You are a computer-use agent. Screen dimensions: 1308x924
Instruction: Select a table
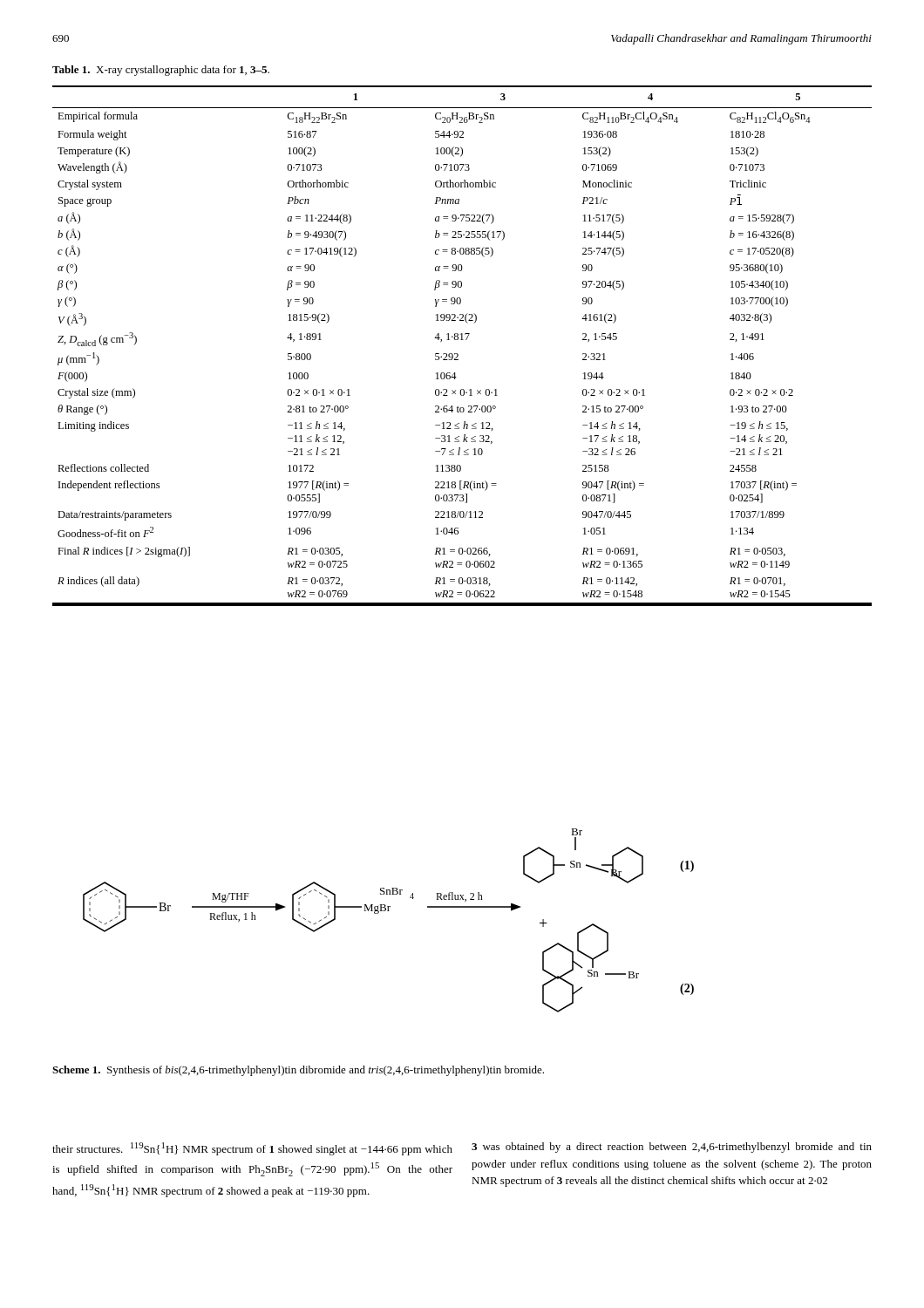462,346
